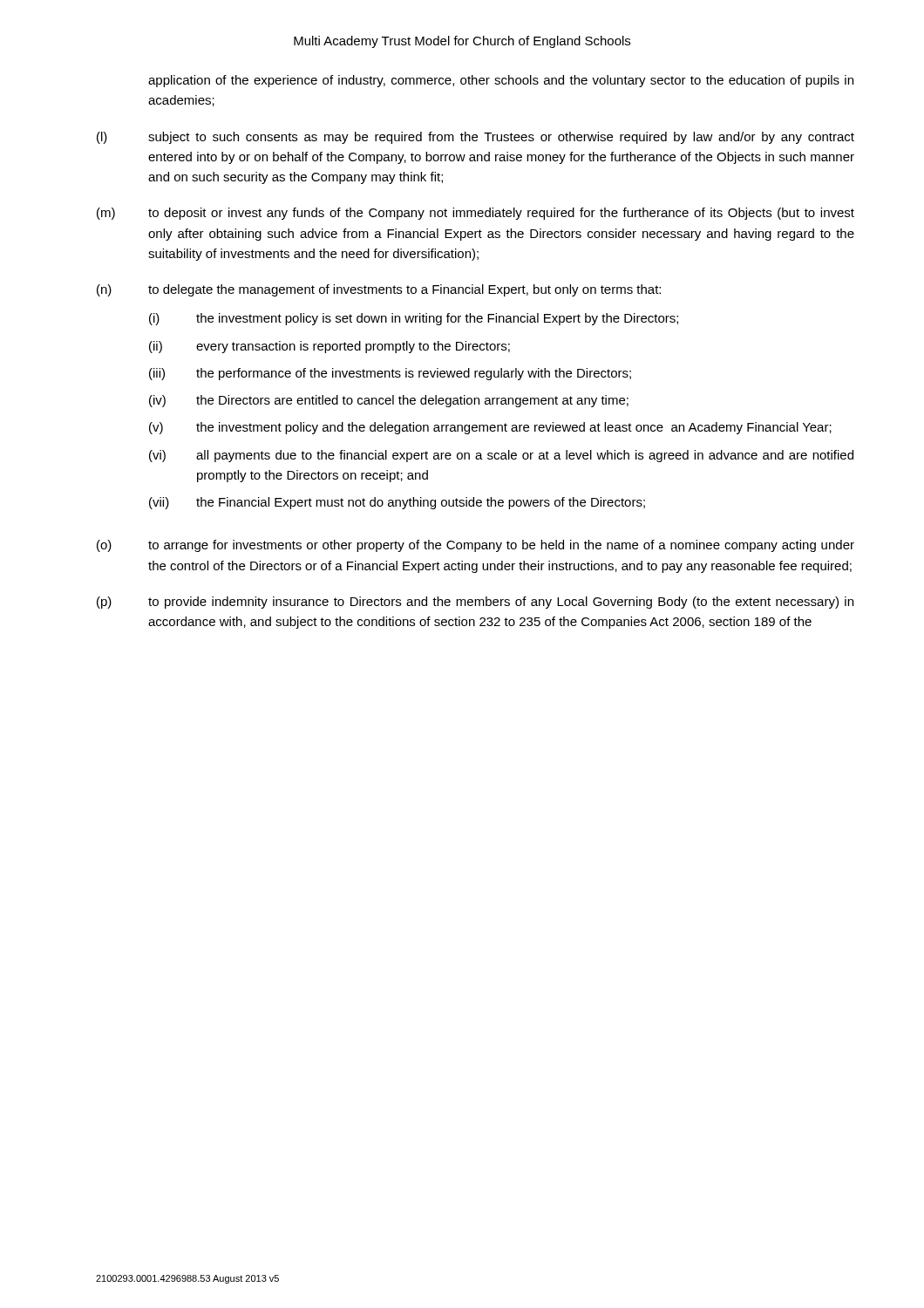
Task: Find the text block that reads "application of the"
Action: tap(501, 90)
